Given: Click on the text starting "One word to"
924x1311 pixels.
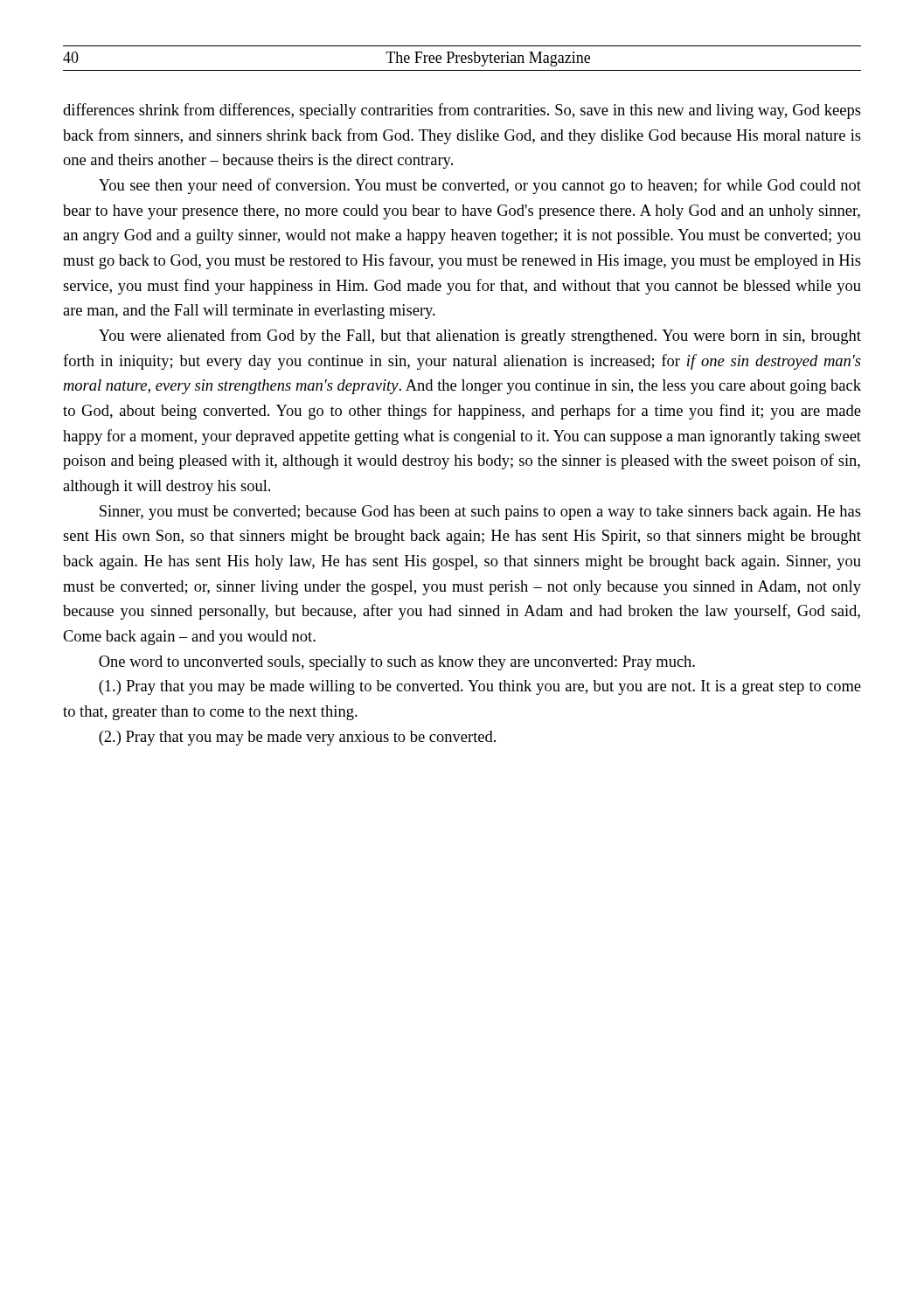Looking at the screenshot, I should [462, 662].
